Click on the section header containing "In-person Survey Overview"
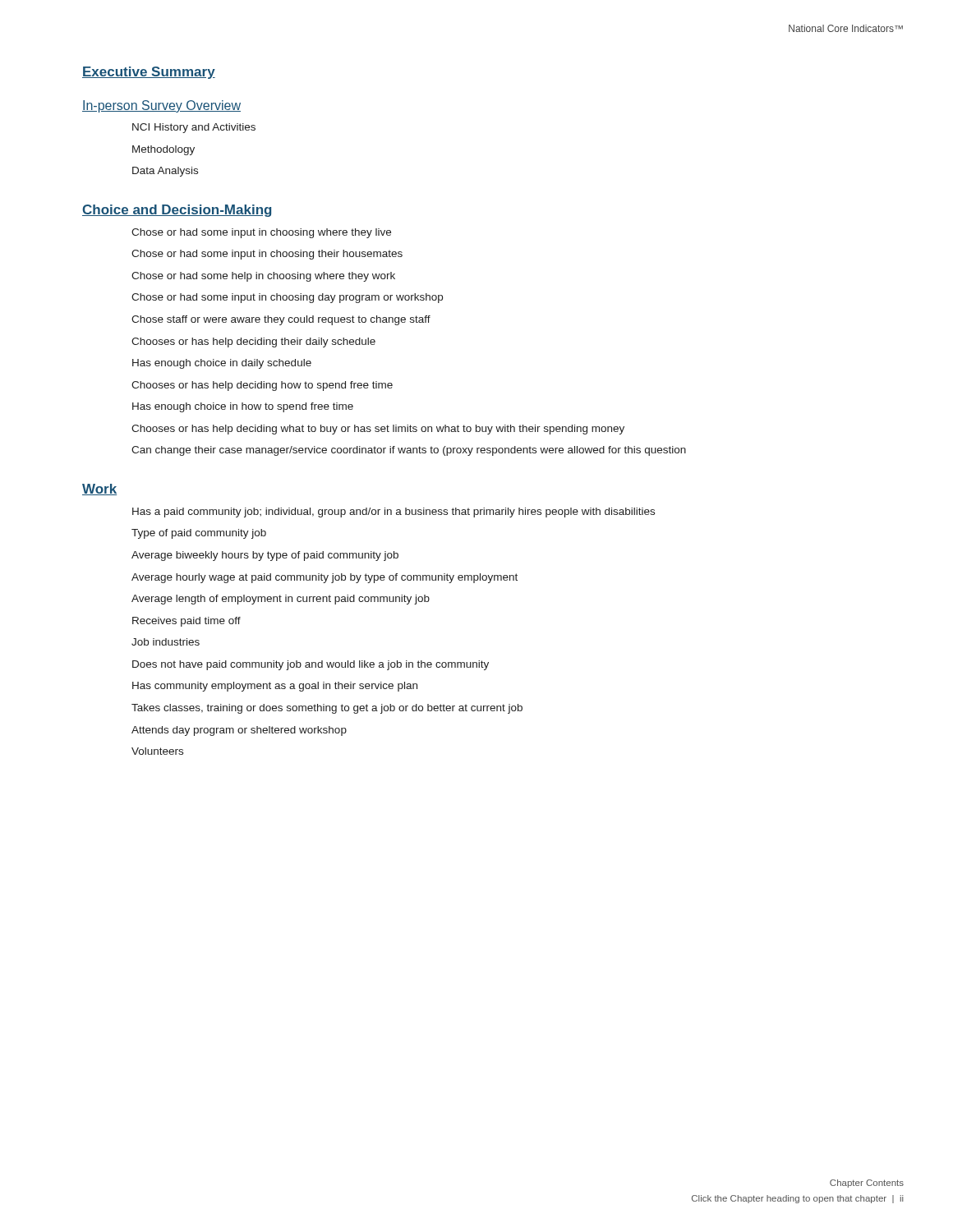 [x=161, y=106]
